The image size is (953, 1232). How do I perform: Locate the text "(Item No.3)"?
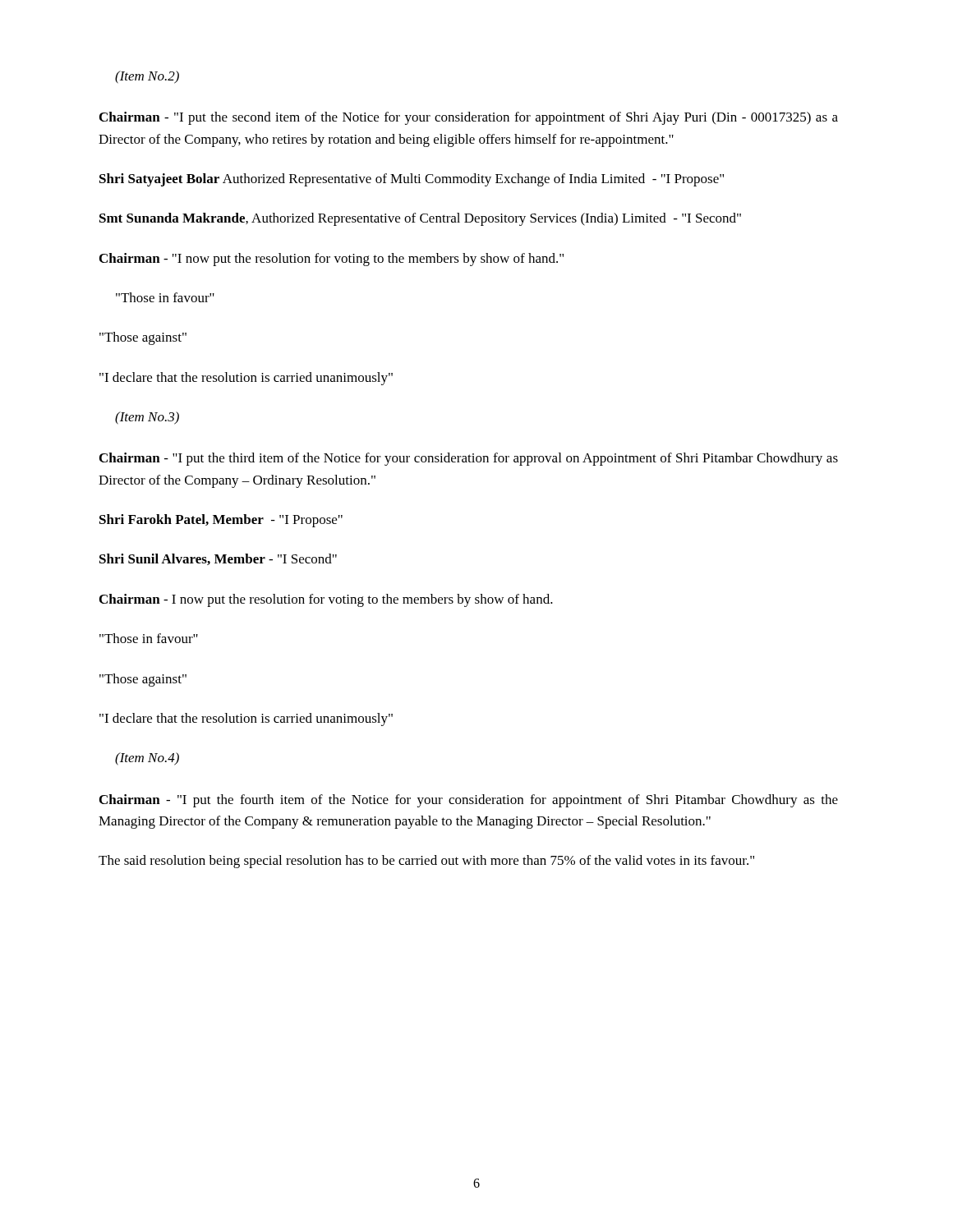(147, 417)
